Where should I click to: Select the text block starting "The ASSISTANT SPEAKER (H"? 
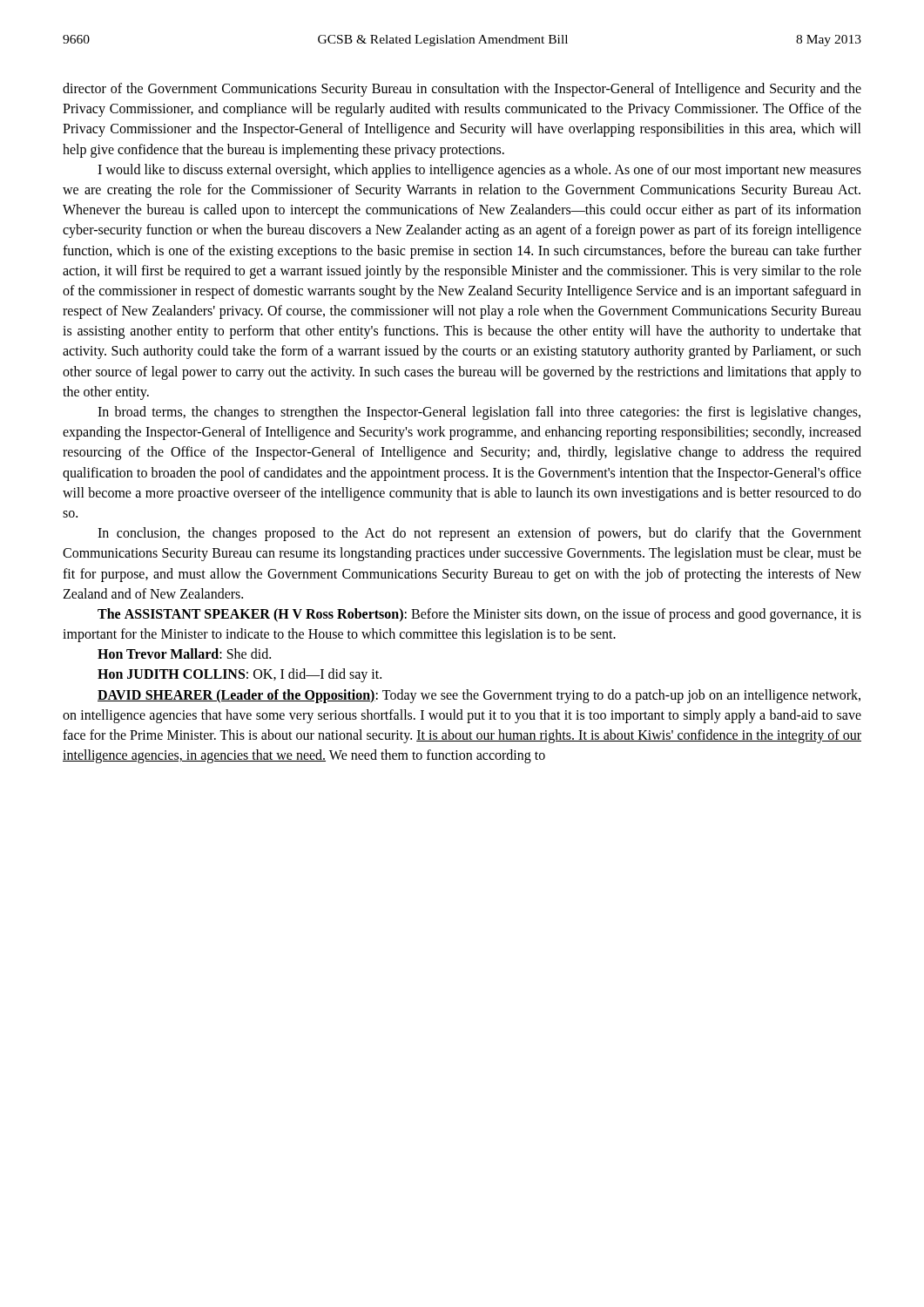(462, 624)
